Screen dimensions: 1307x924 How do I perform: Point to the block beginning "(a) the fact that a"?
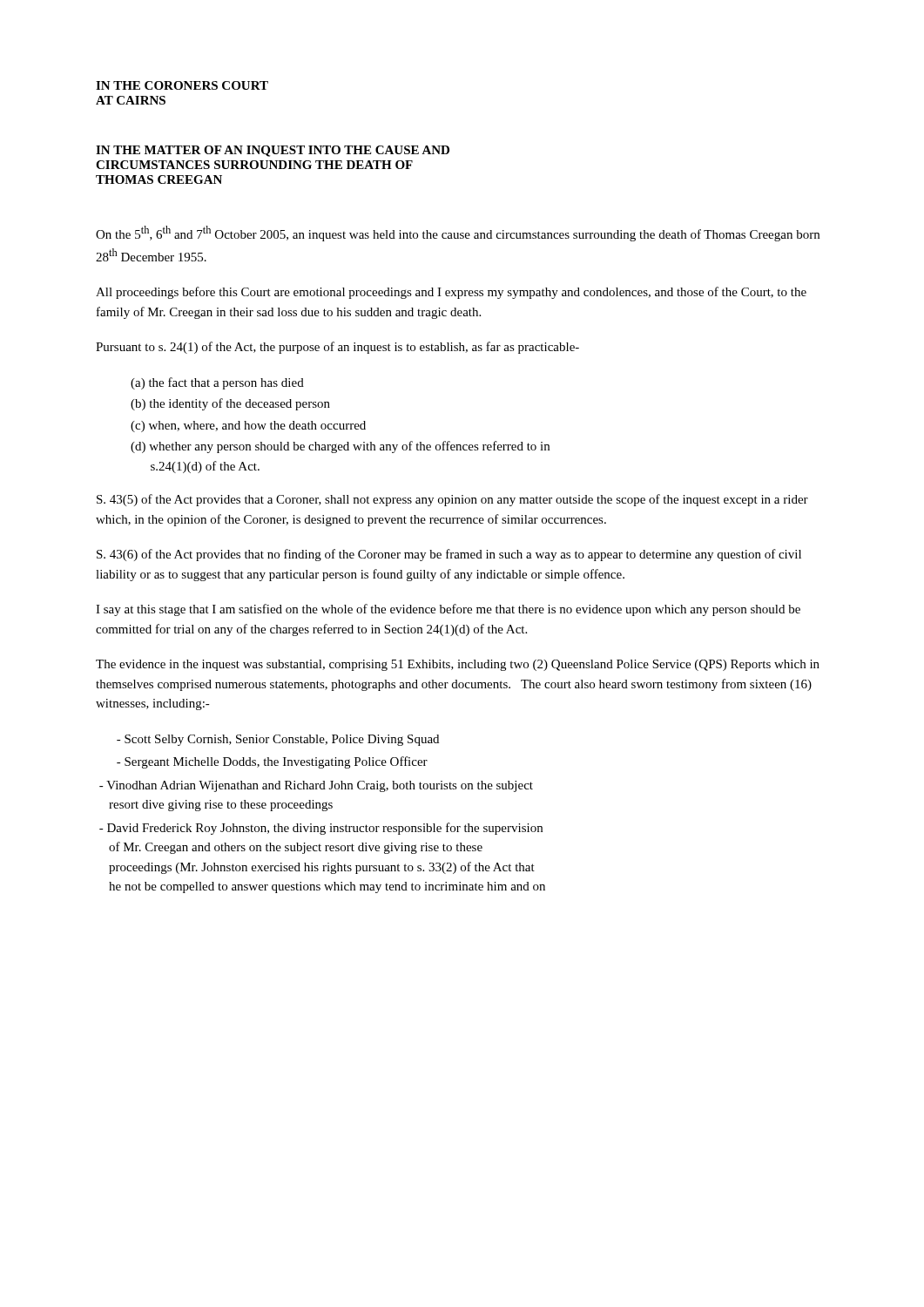217,382
